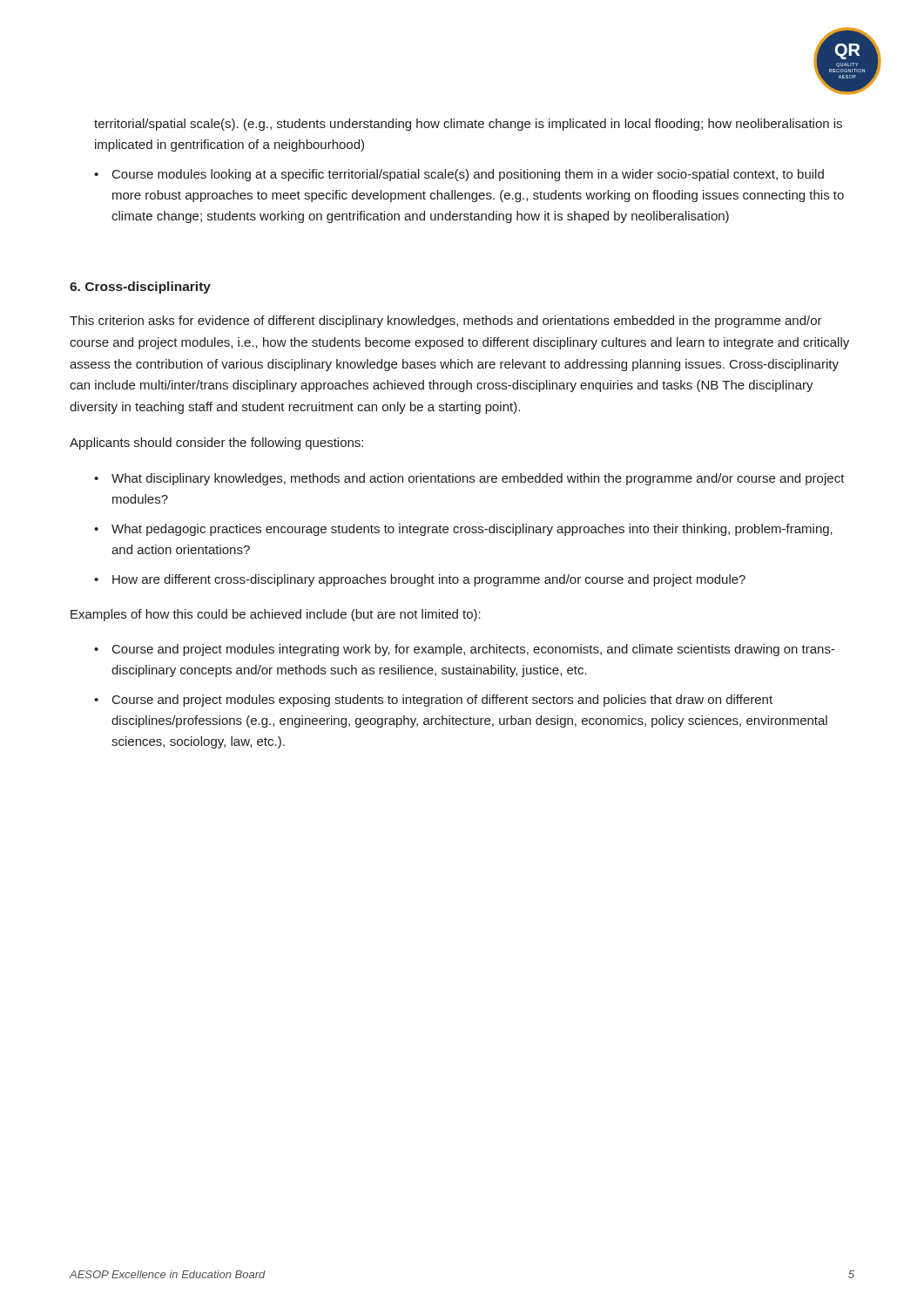924x1307 pixels.
Task: Point to the region starting "Examples of how this could be achieved include"
Action: coord(276,613)
